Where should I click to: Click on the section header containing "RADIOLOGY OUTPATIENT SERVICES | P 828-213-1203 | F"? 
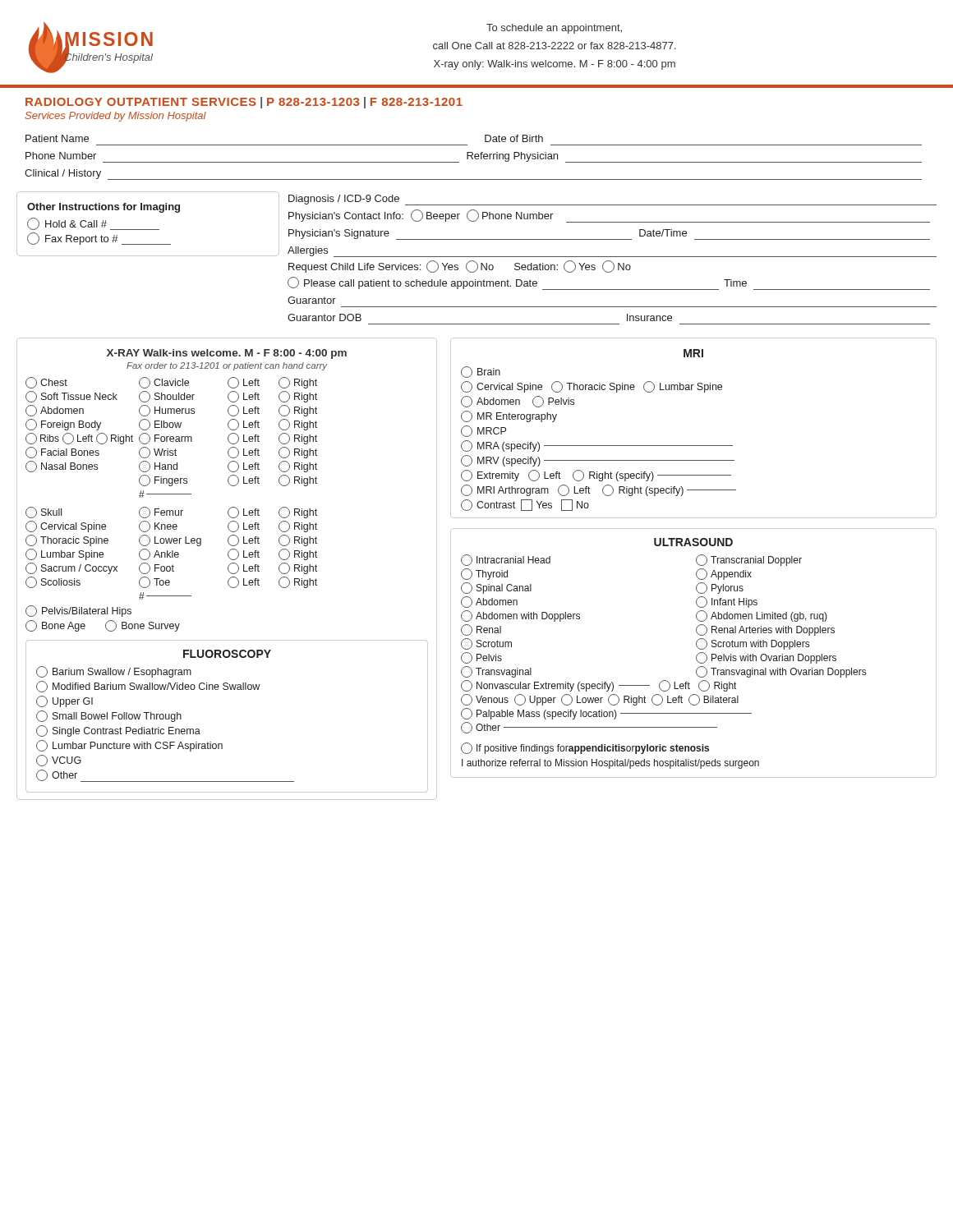(244, 101)
